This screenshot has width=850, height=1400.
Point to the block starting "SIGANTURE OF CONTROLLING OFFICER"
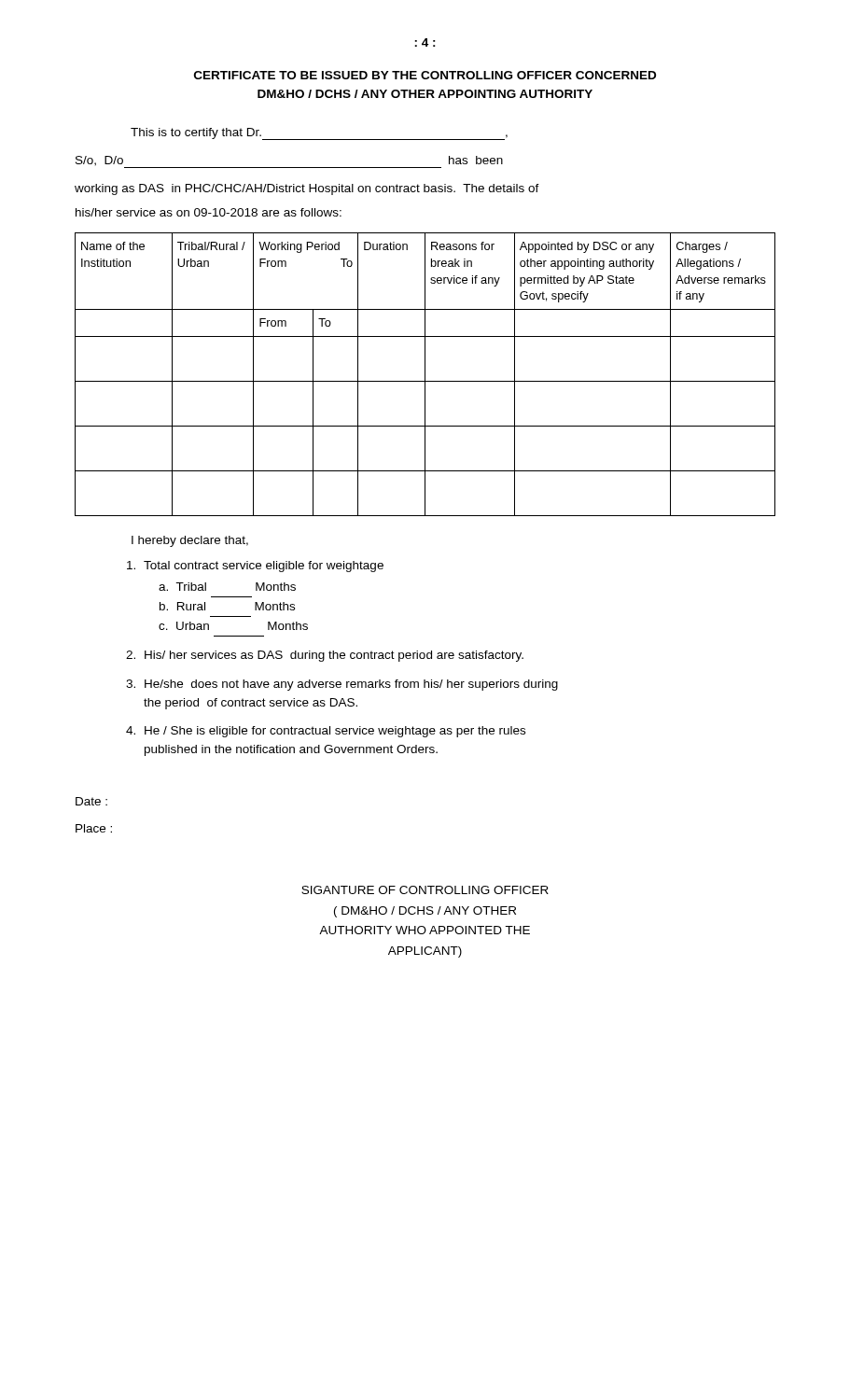[425, 920]
